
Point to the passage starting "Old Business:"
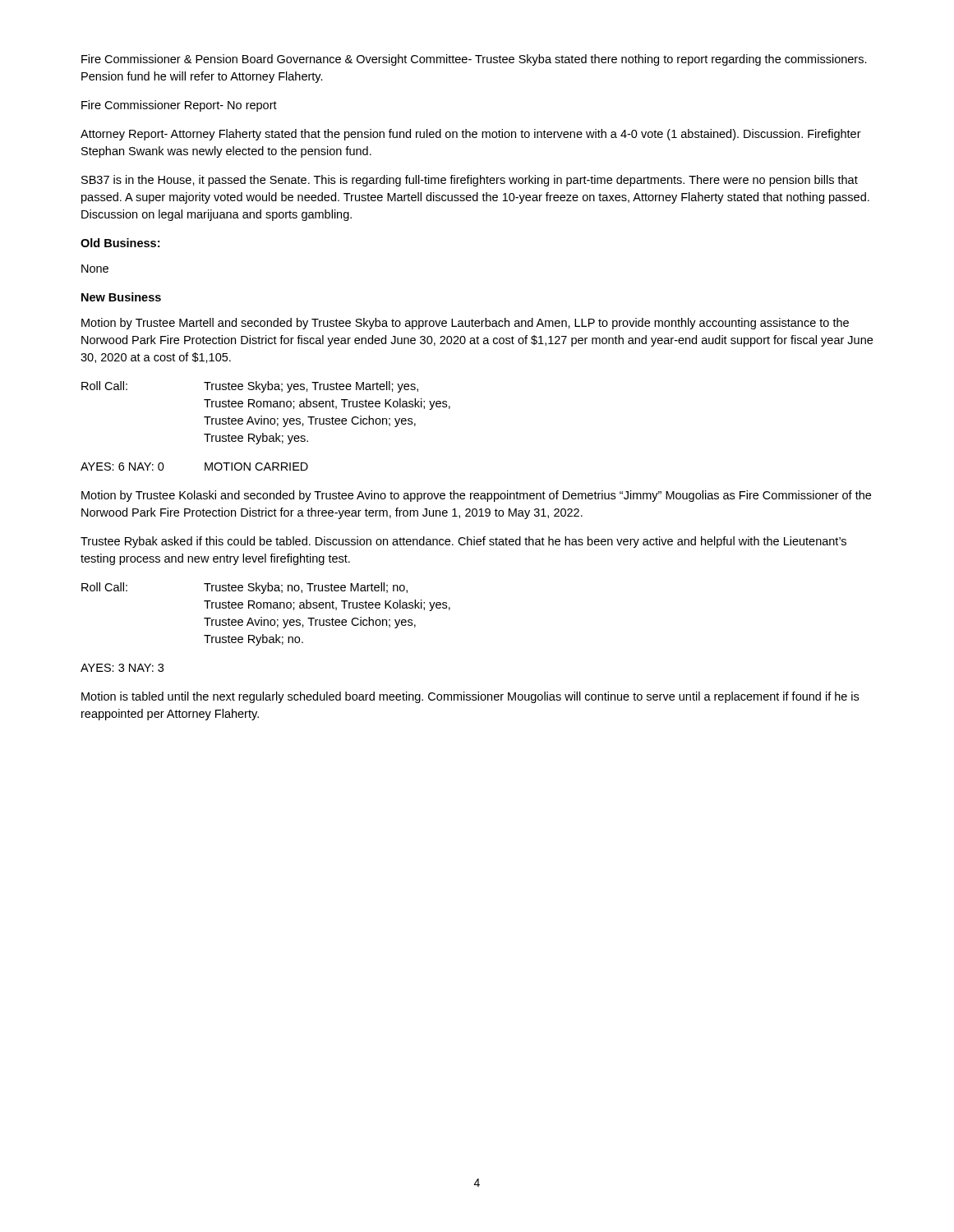click(x=121, y=243)
